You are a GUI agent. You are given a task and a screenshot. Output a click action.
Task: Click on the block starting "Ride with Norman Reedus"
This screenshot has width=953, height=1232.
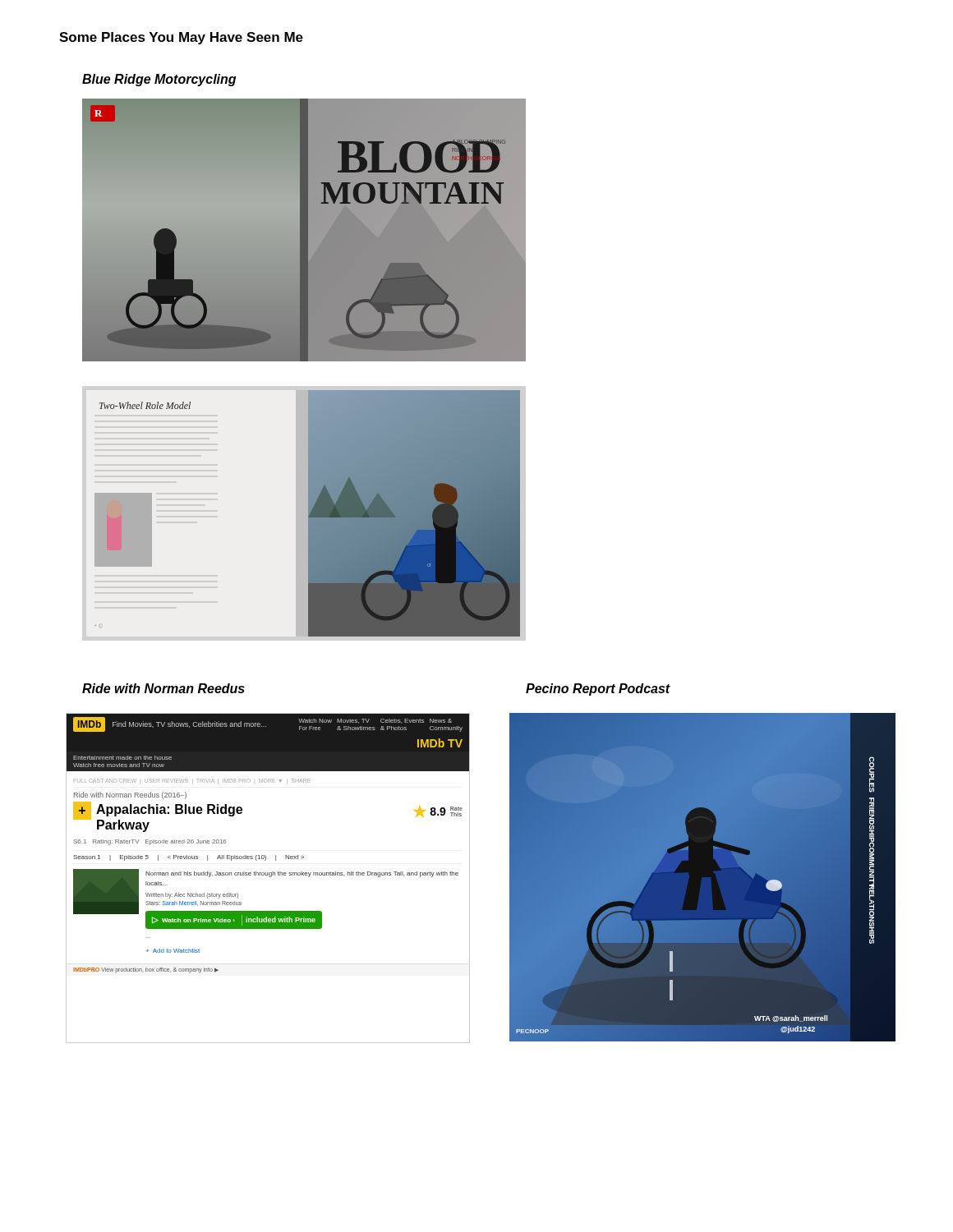(x=164, y=689)
